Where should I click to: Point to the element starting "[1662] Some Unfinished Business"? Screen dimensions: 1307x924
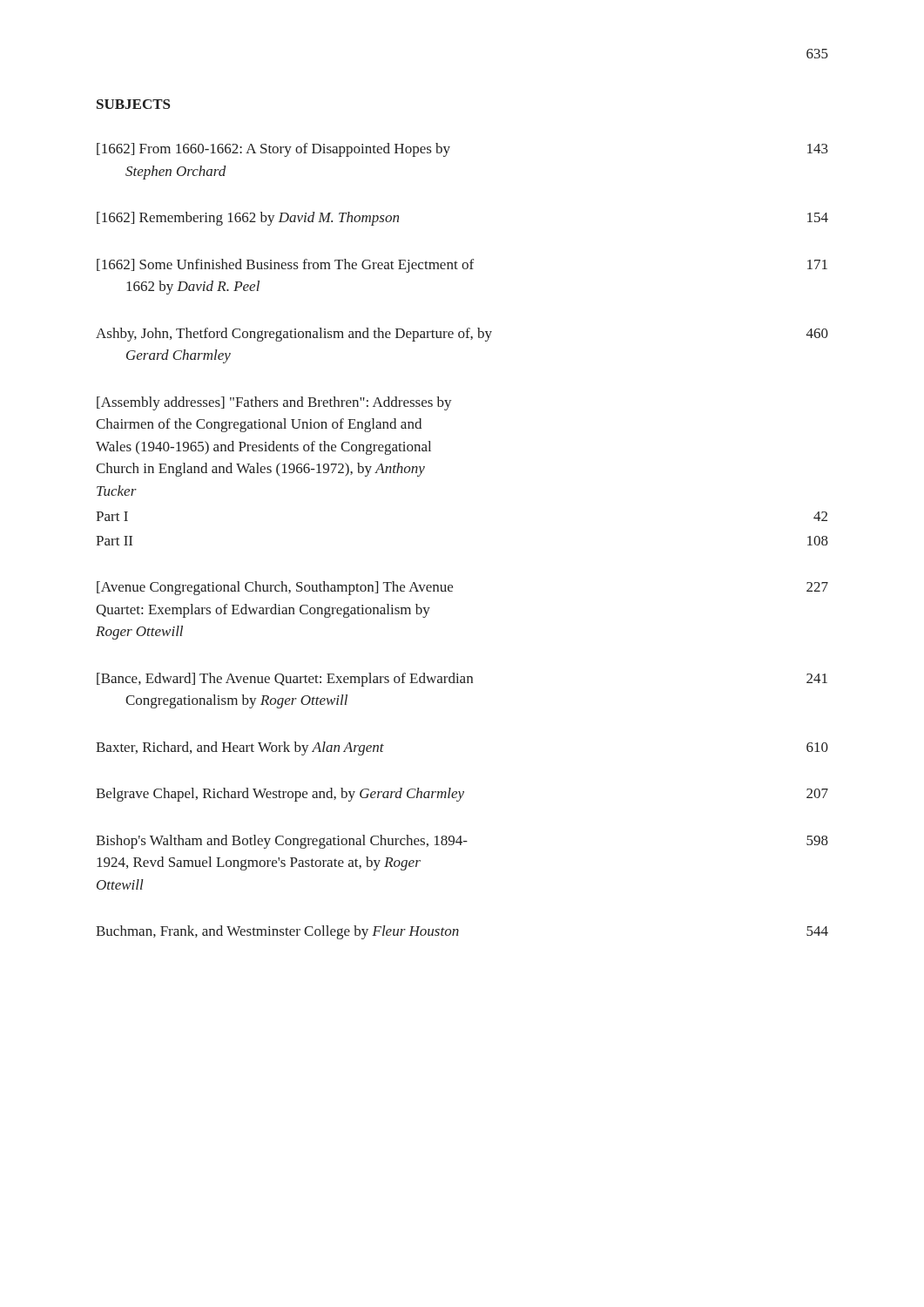[462, 275]
